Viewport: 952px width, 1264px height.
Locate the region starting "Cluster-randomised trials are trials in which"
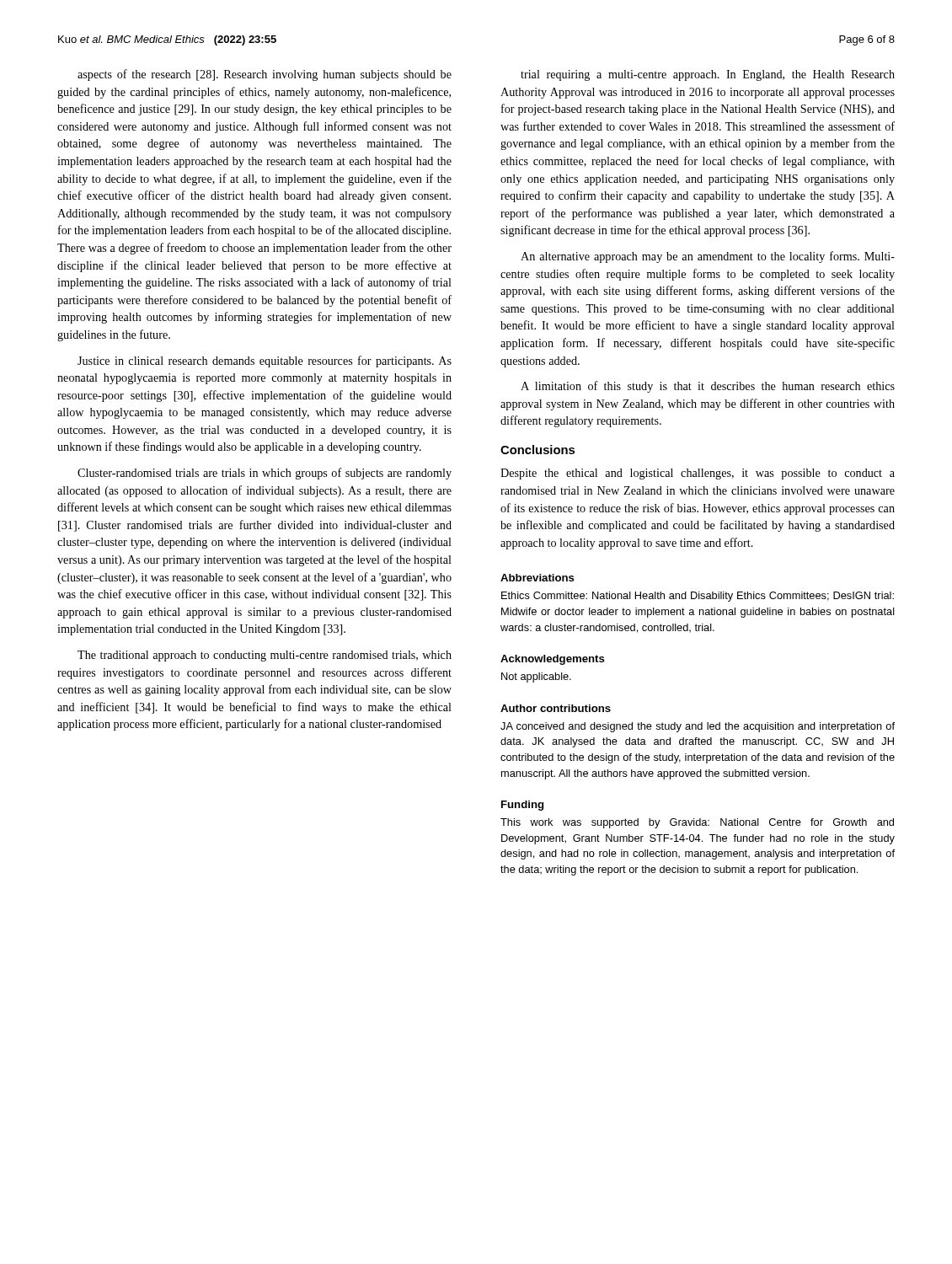(x=254, y=551)
